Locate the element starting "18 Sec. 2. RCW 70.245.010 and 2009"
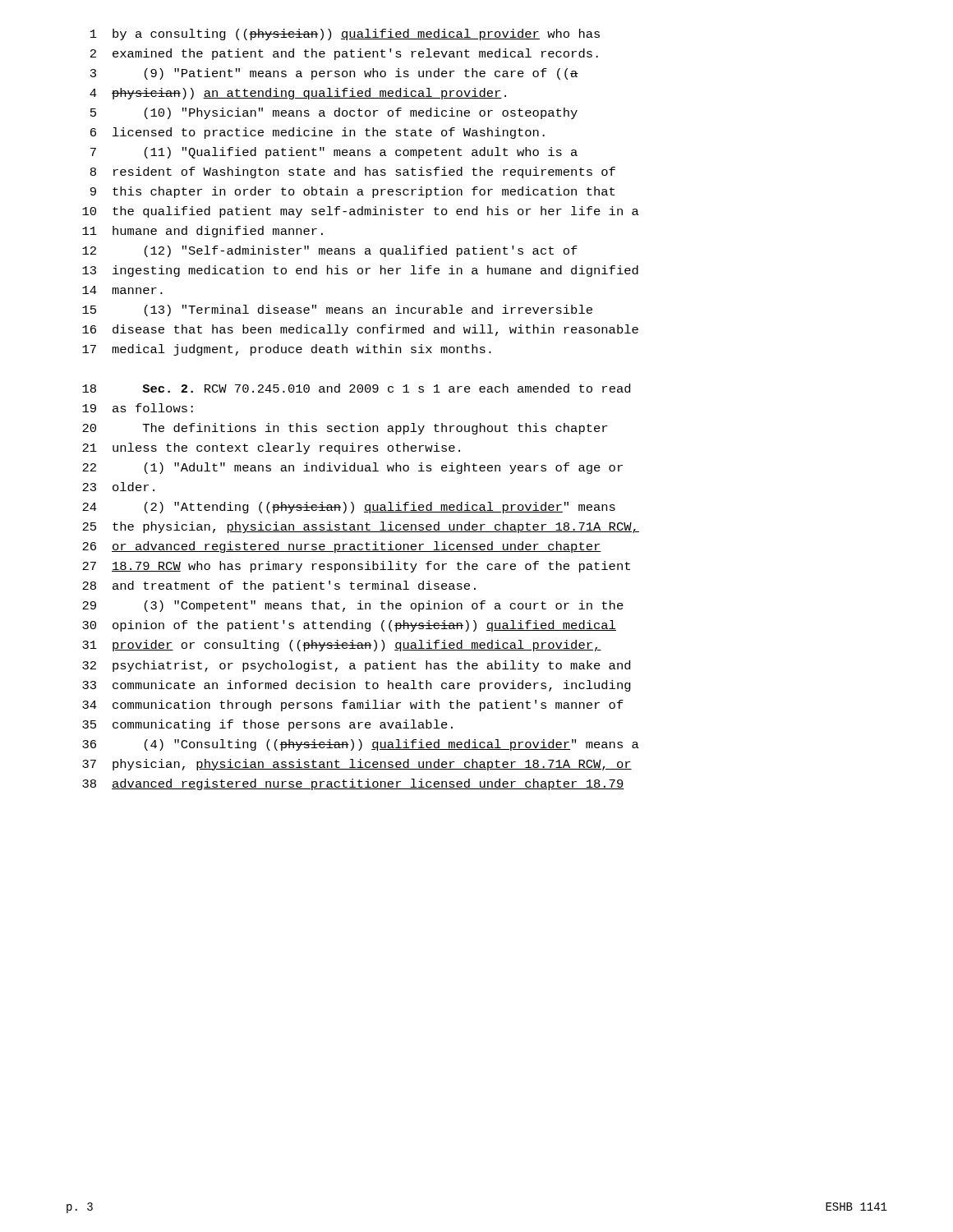Viewport: 953px width, 1232px height. [476, 390]
